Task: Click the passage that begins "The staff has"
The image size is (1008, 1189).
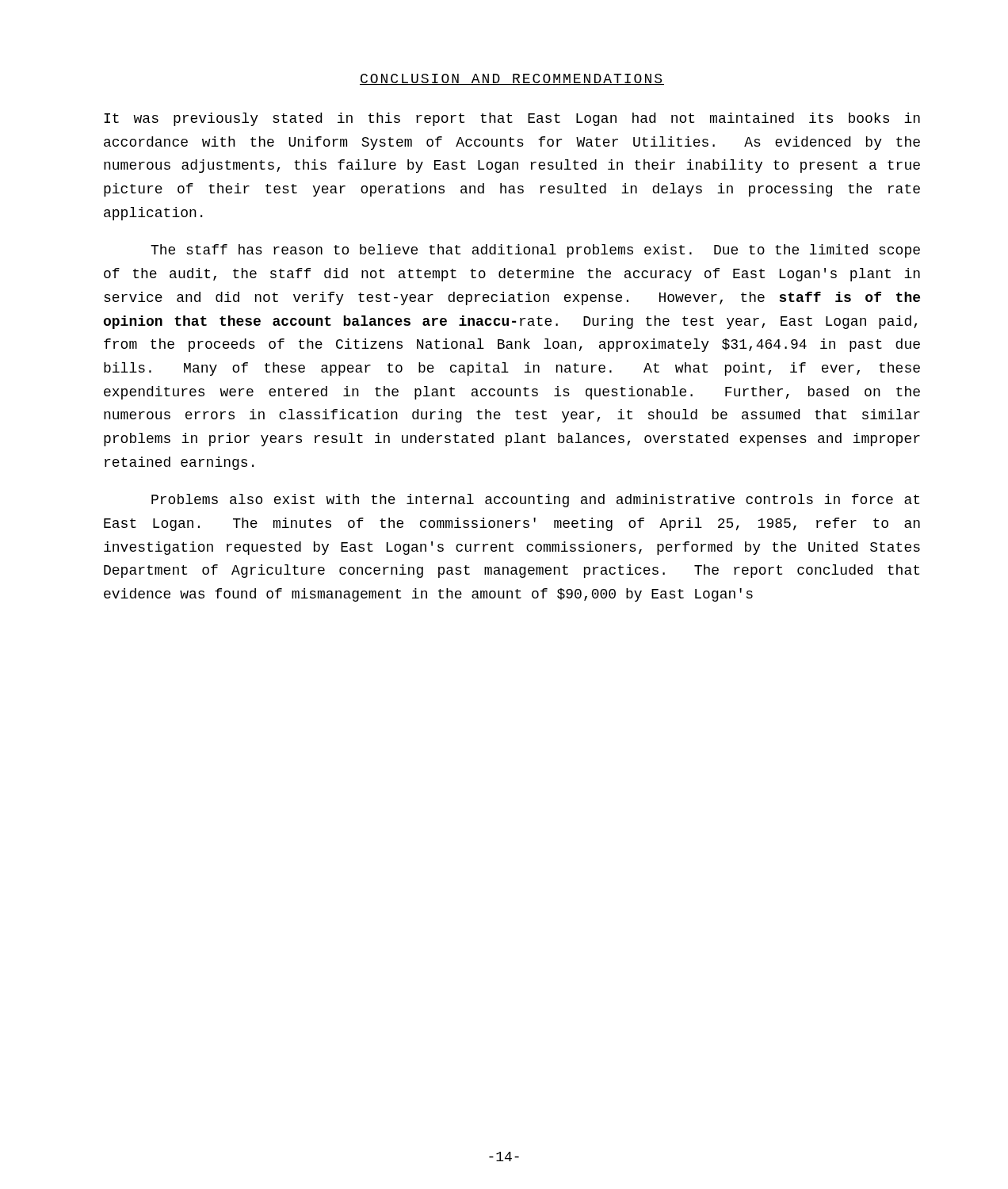Action: (x=512, y=357)
